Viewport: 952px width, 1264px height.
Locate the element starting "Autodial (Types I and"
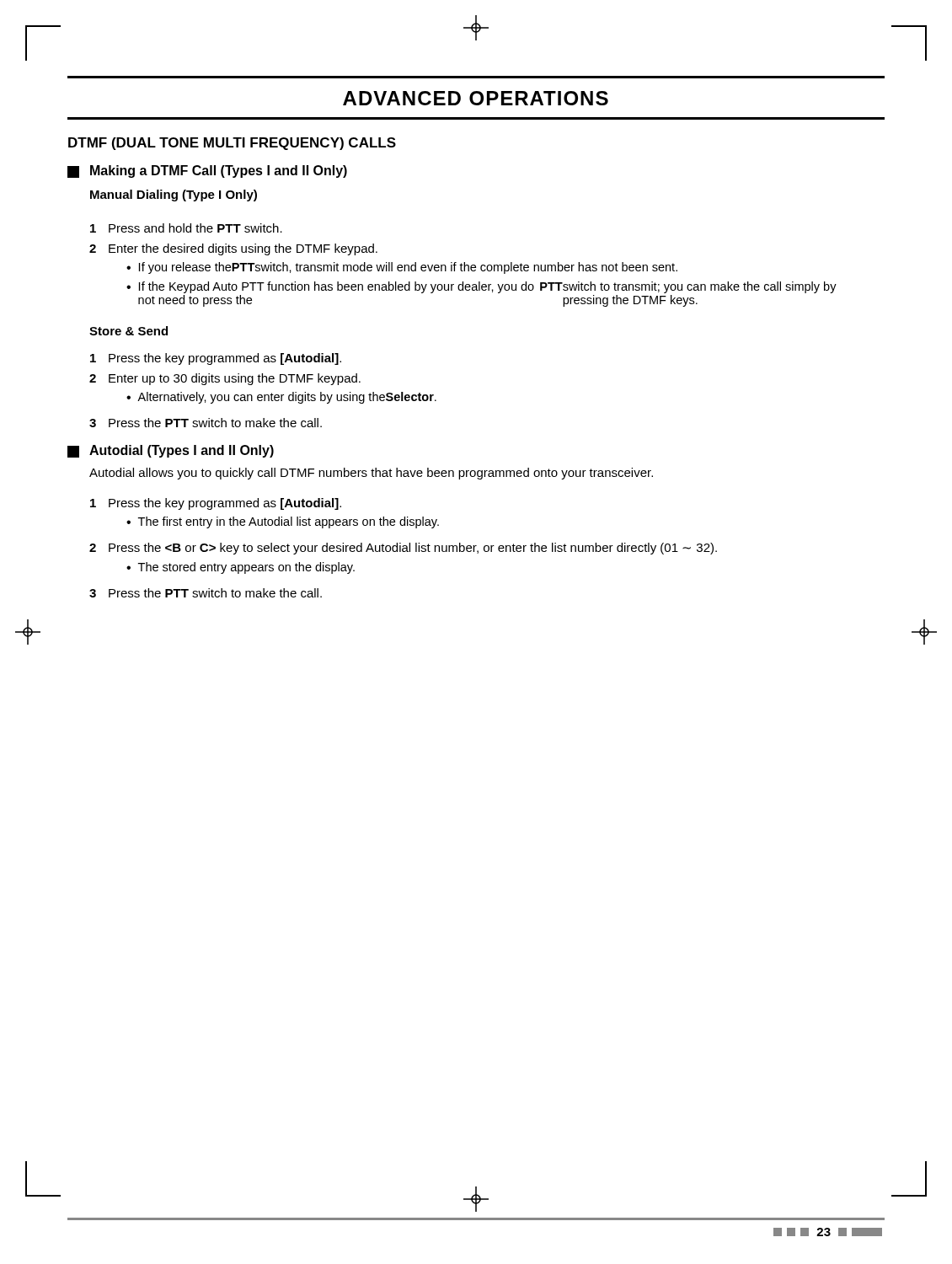click(182, 450)
